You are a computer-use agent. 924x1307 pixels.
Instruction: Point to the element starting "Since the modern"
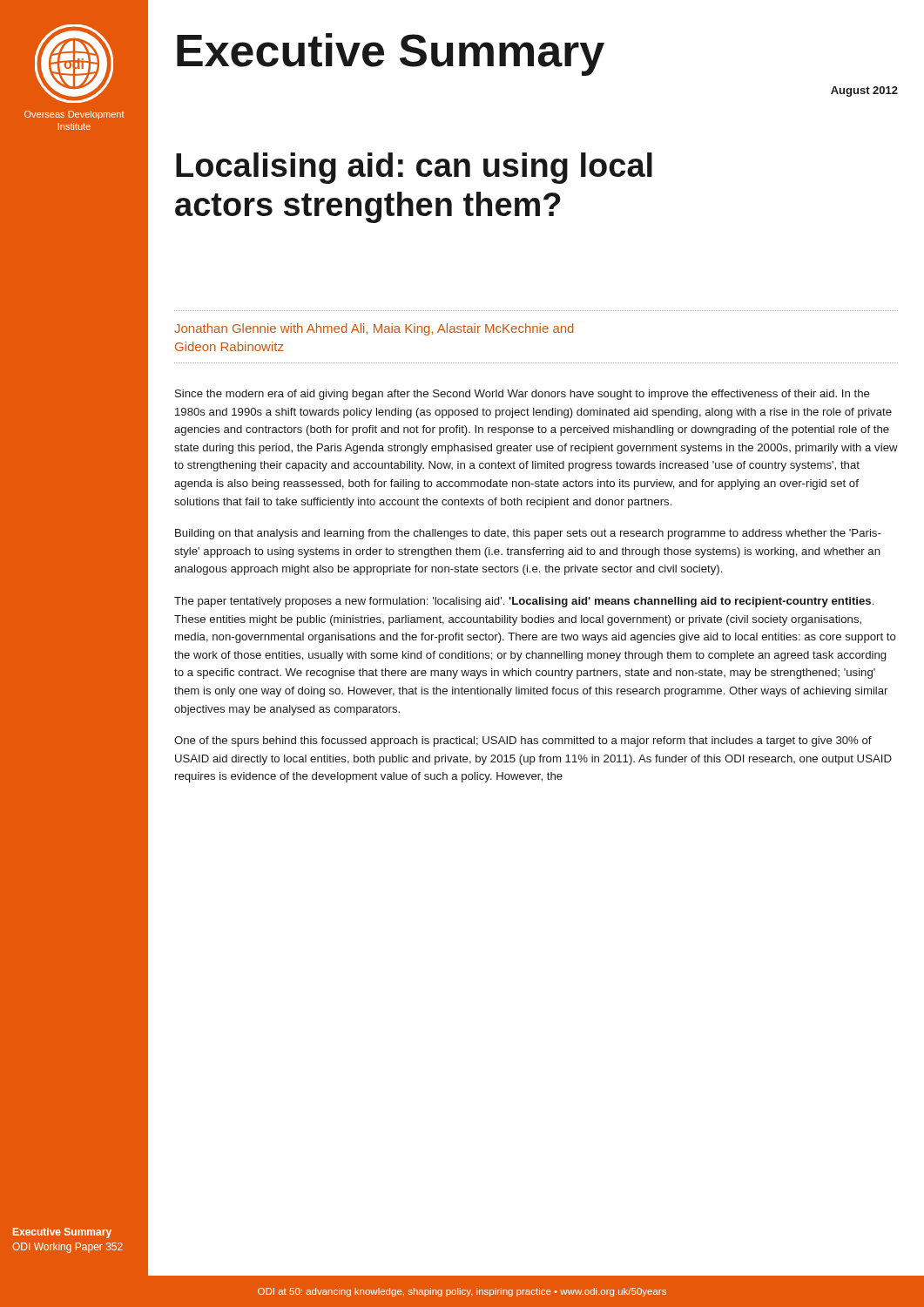pyautogui.click(x=523, y=395)
